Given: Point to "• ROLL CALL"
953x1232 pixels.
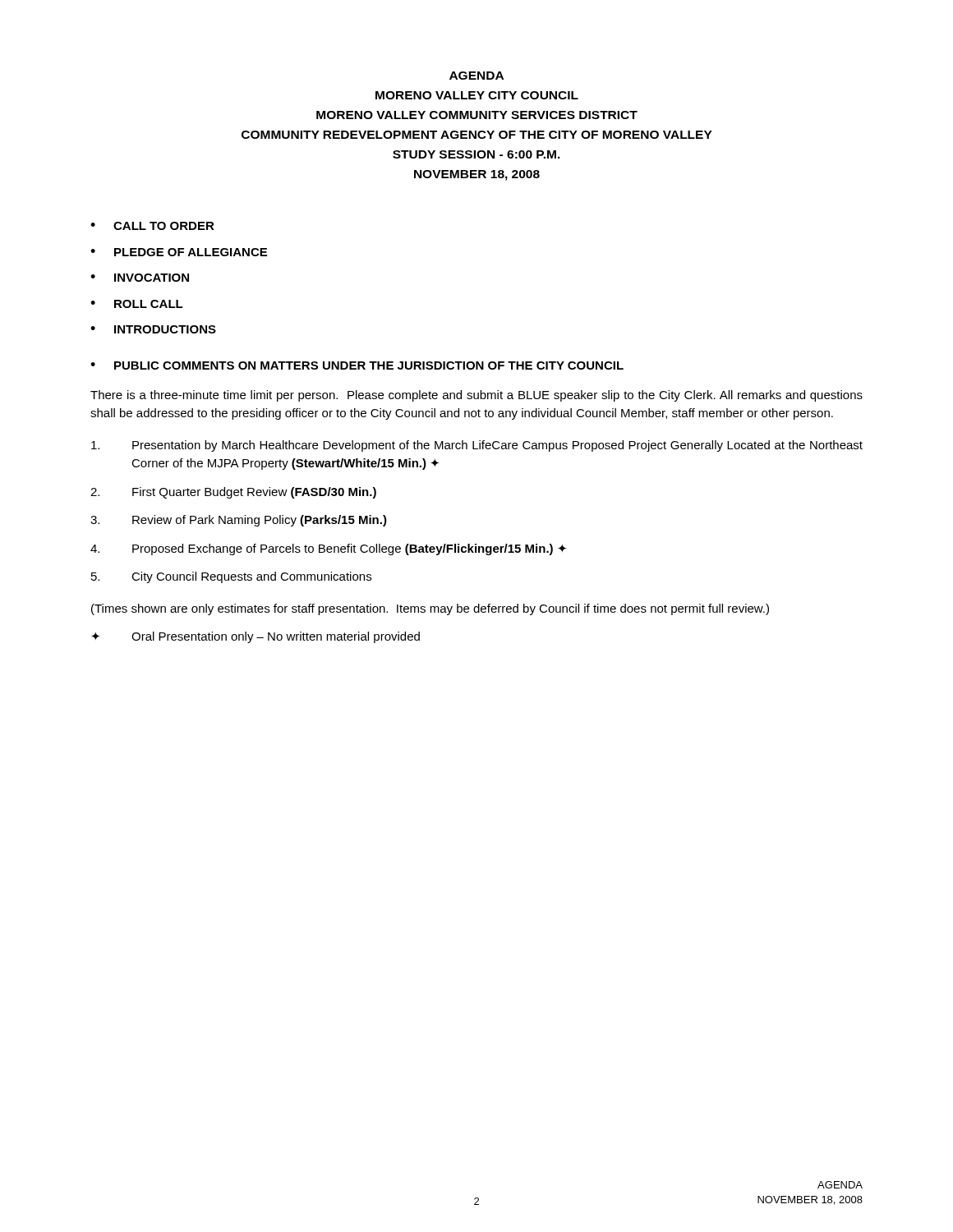Looking at the screenshot, I should click(137, 304).
